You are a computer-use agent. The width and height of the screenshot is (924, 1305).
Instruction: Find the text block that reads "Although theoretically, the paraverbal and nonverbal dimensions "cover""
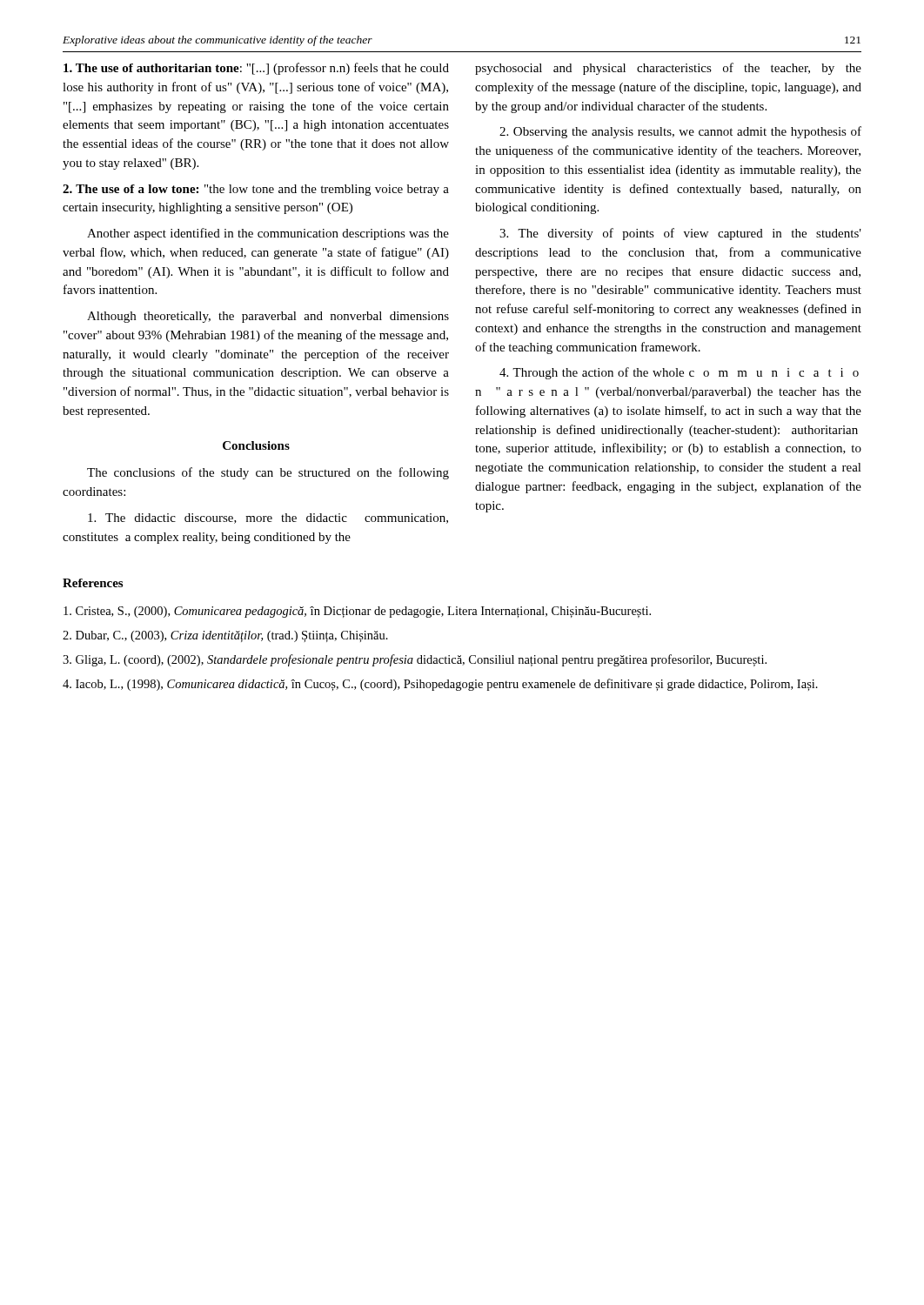(256, 364)
